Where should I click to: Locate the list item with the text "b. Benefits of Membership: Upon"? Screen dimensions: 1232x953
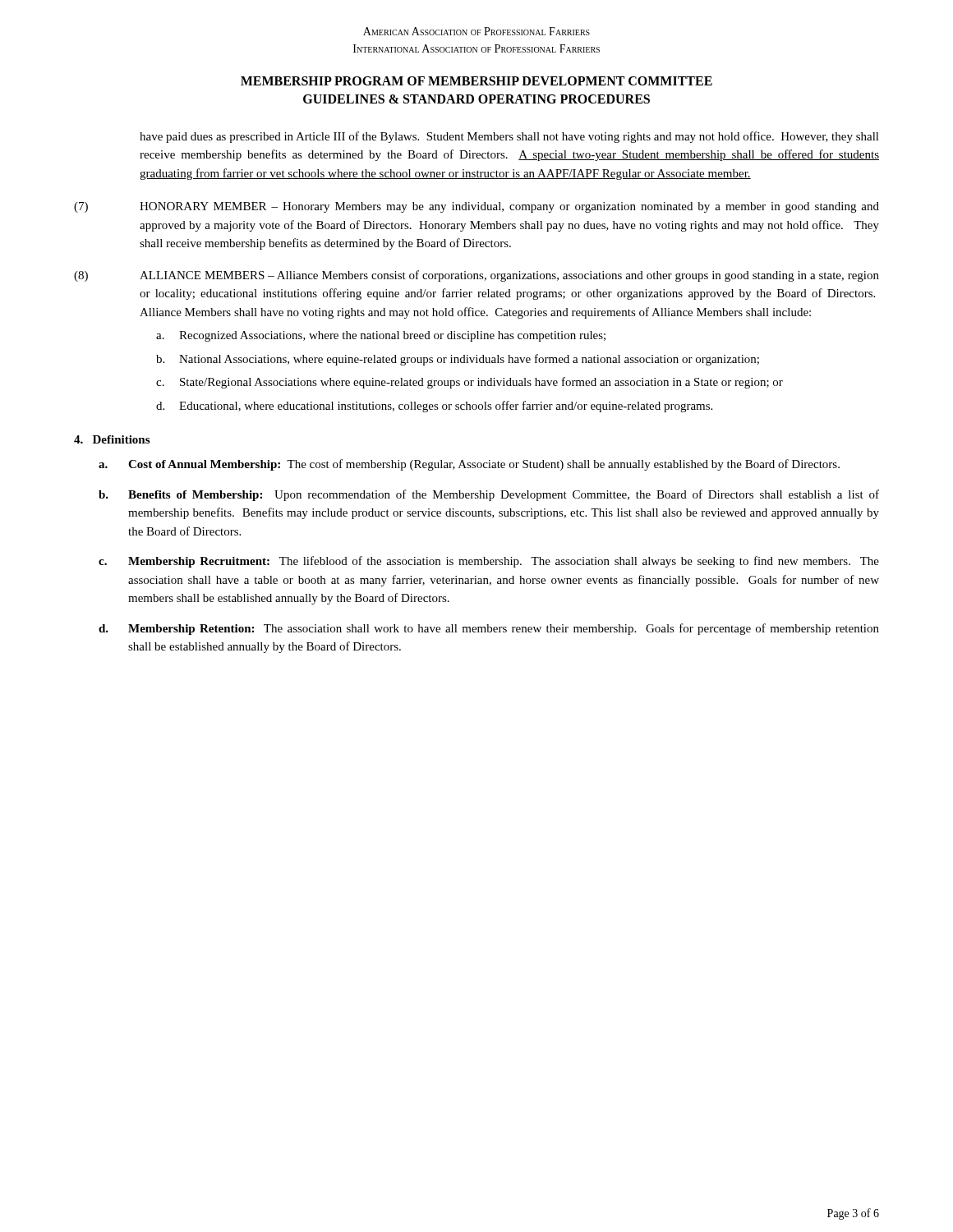click(x=489, y=513)
